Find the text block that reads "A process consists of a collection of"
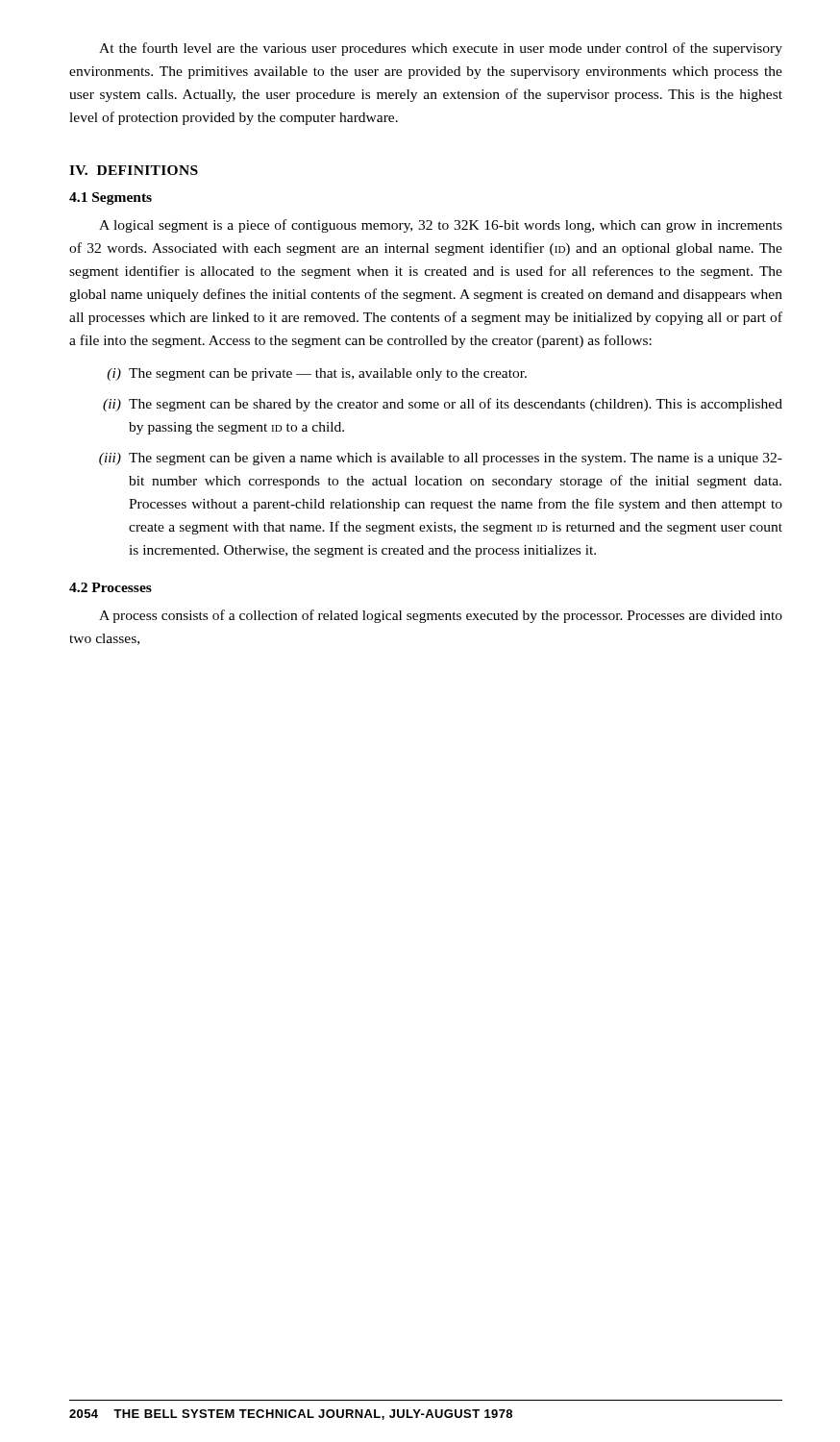Screen dimensions: 1442x840 426,627
